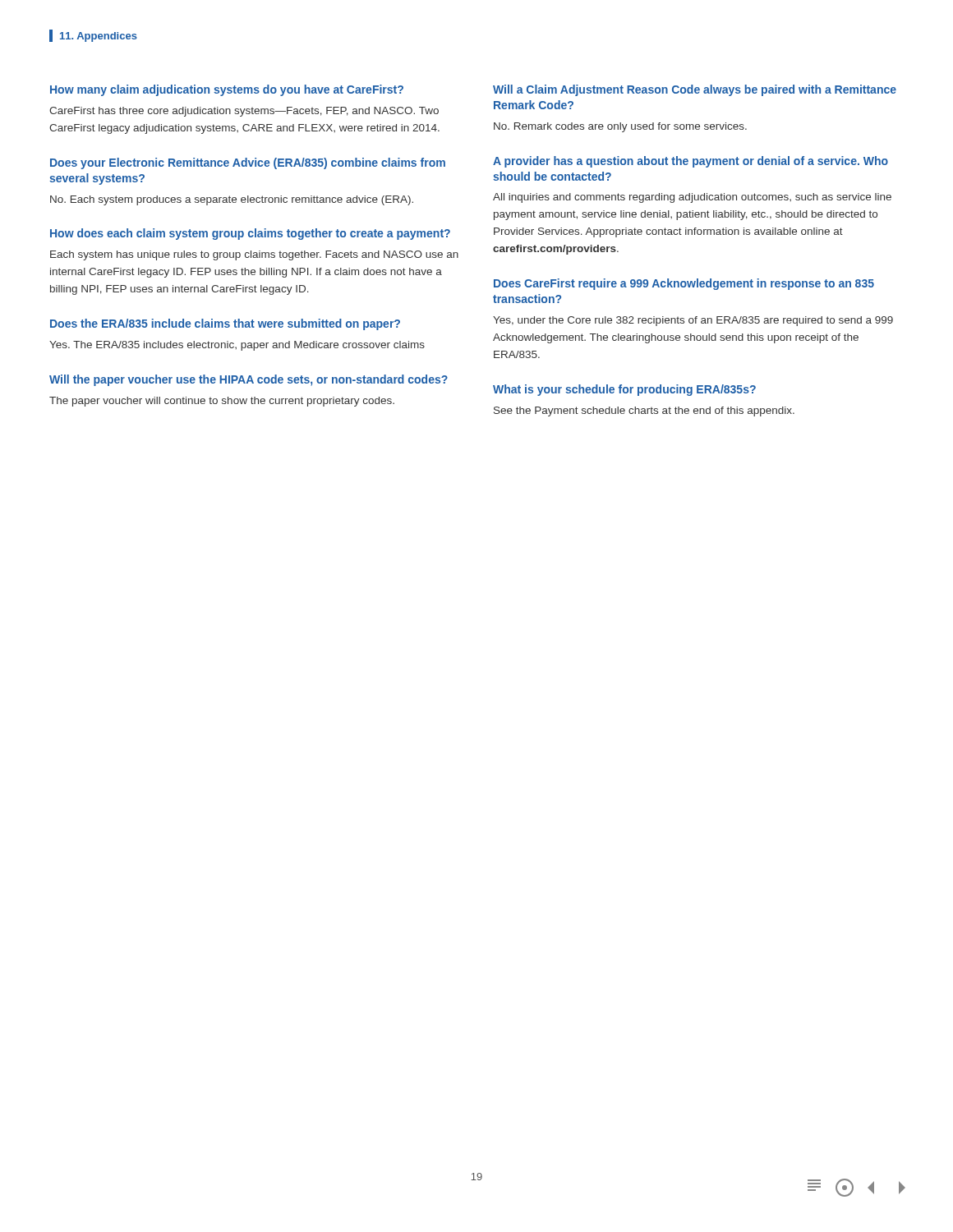Viewport: 953px width, 1232px height.
Task: Point to the region starting "No. Remark codes are only"
Action: point(620,126)
